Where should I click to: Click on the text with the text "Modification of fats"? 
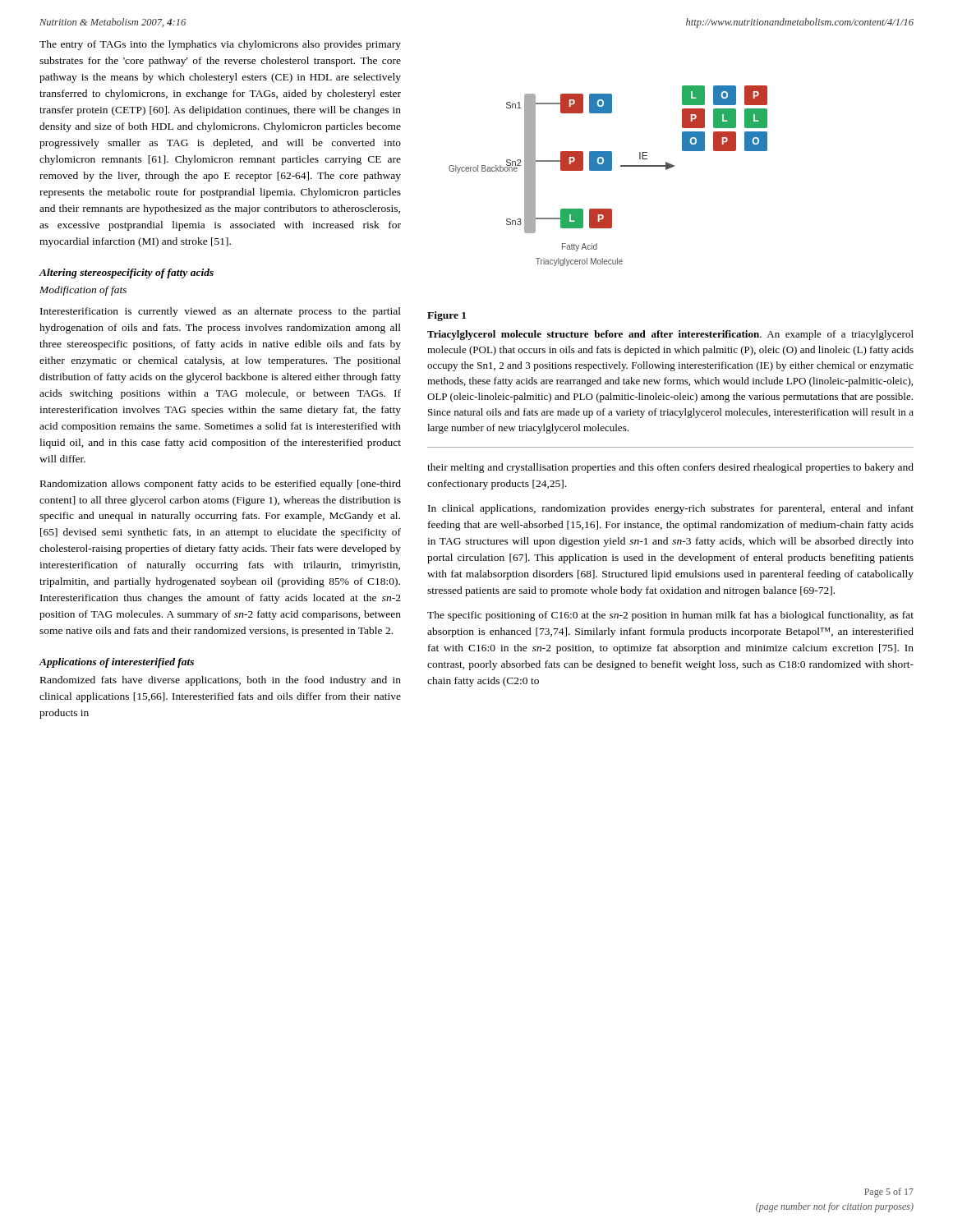pos(83,290)
